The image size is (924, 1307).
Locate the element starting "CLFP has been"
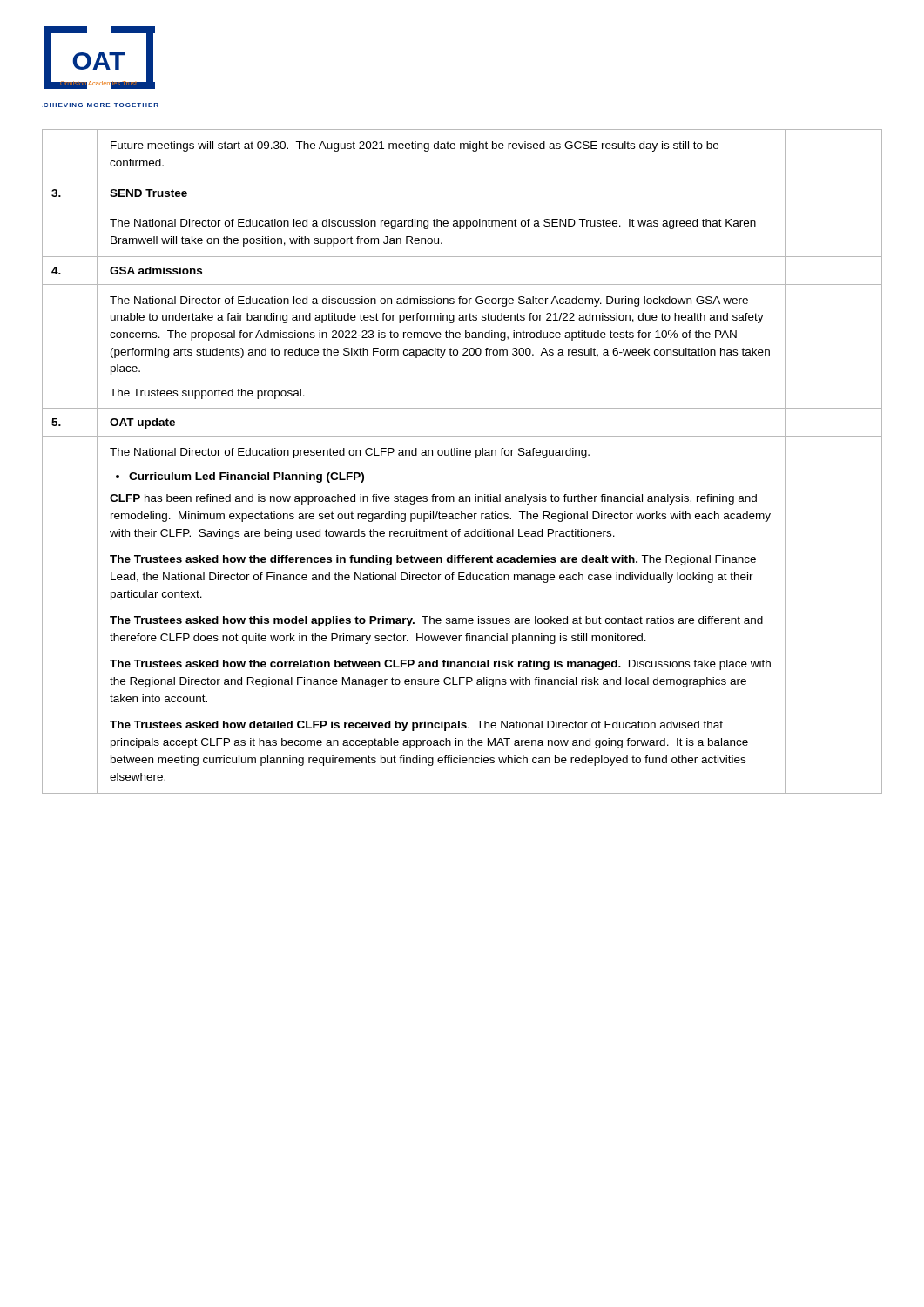pos(440,516)
